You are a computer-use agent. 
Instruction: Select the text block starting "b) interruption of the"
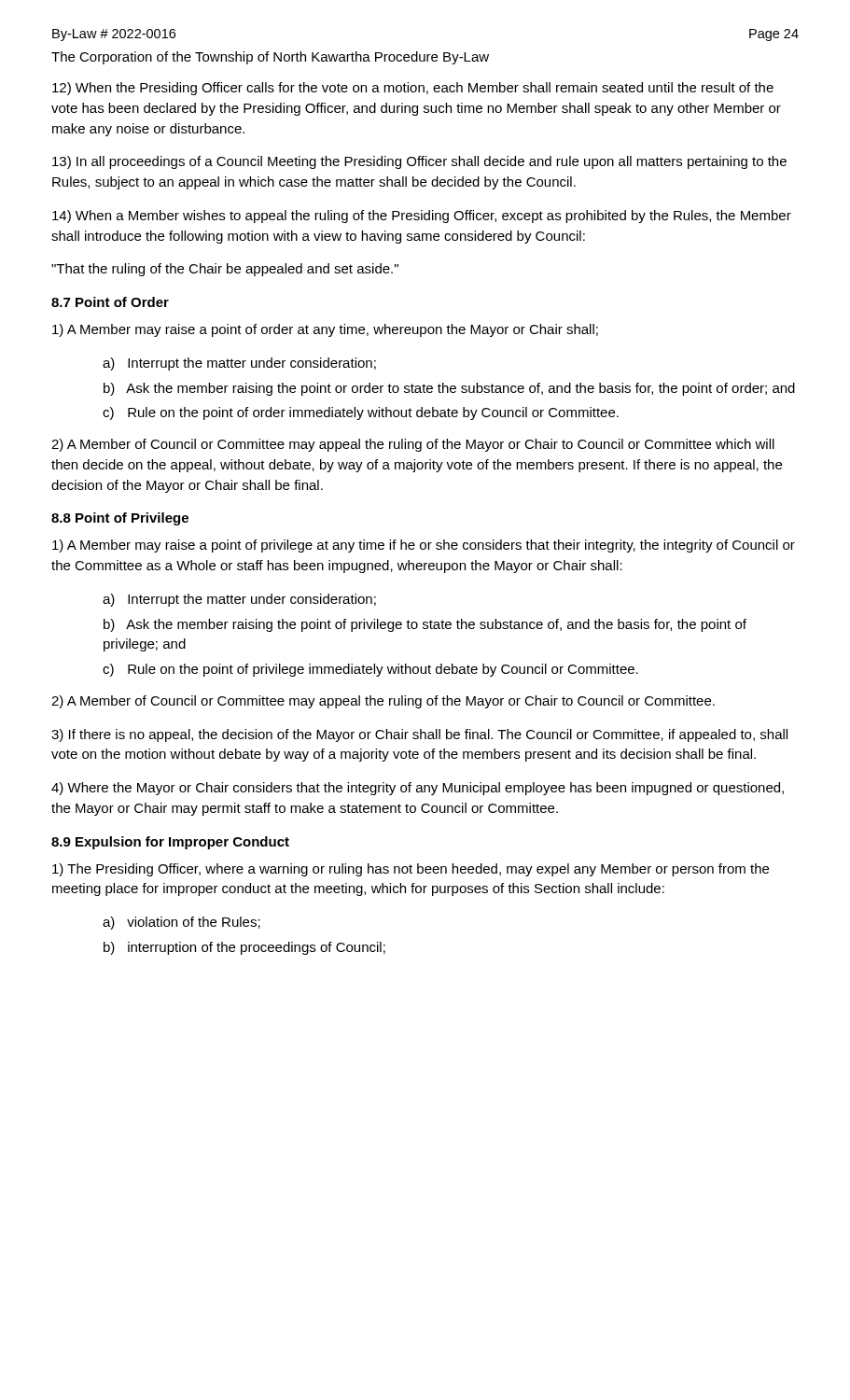pyautogui.click(x=244, y=947)
